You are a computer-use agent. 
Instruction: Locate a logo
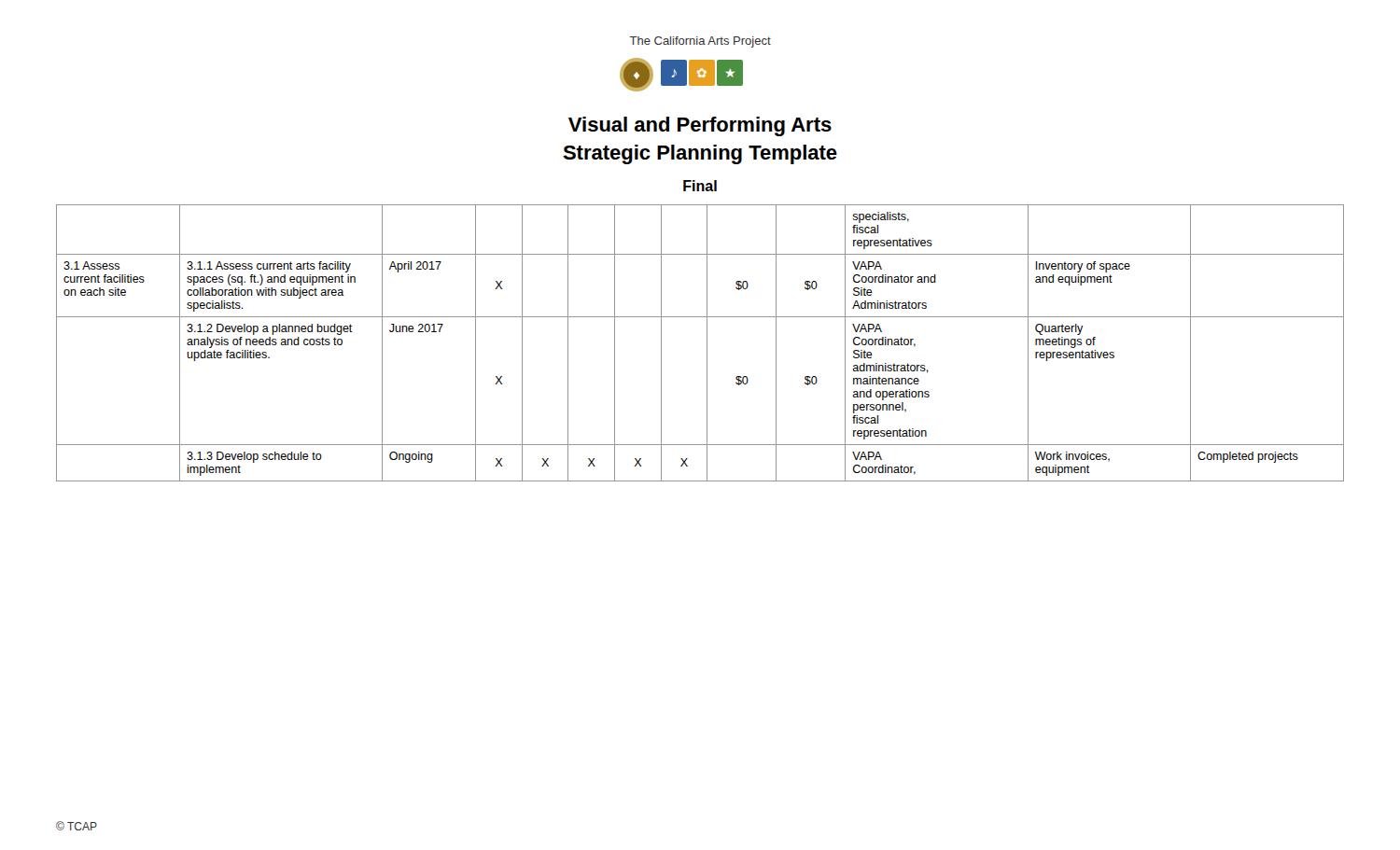tap(700, 48)
